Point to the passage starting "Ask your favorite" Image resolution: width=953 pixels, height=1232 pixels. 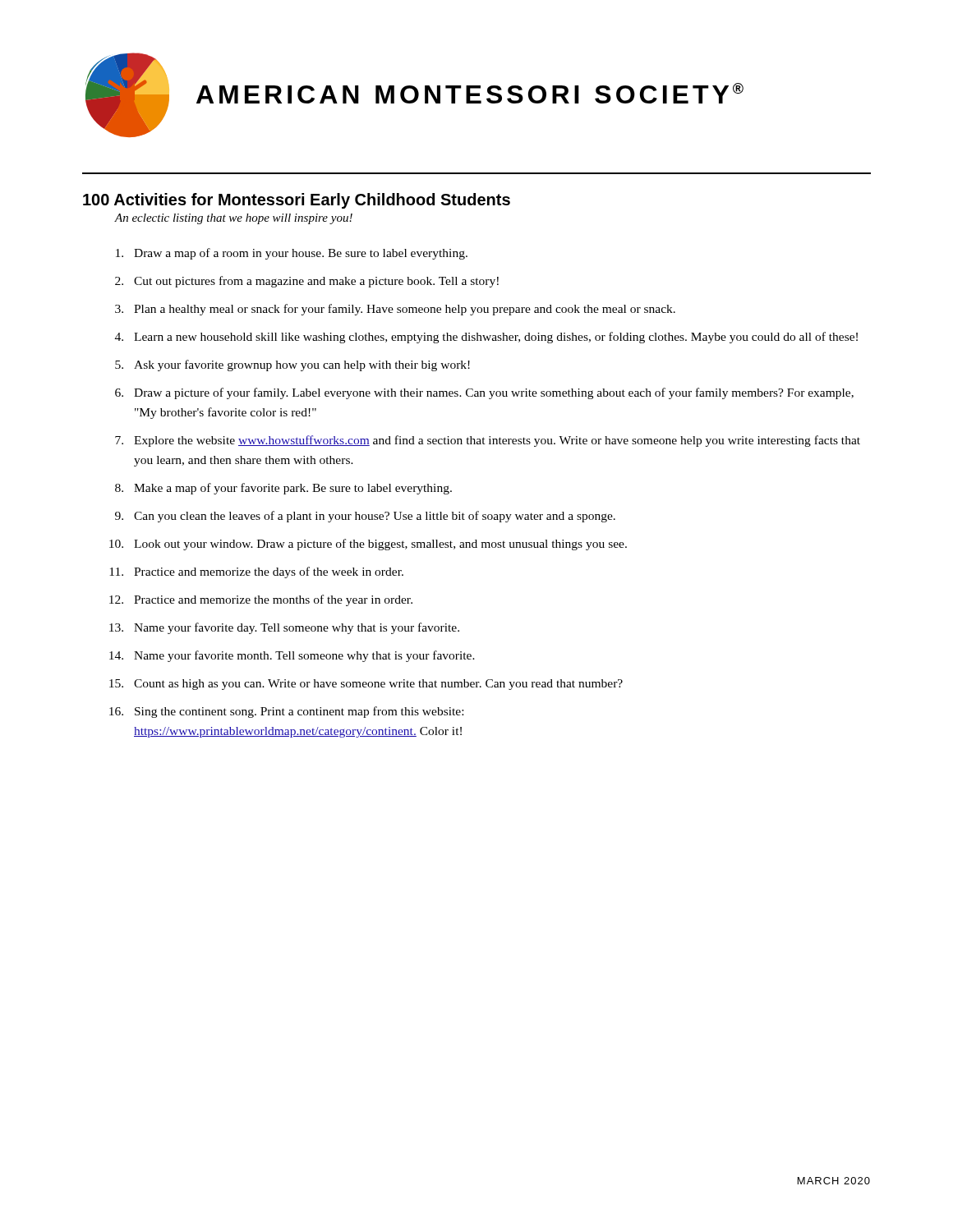[302, 364]
